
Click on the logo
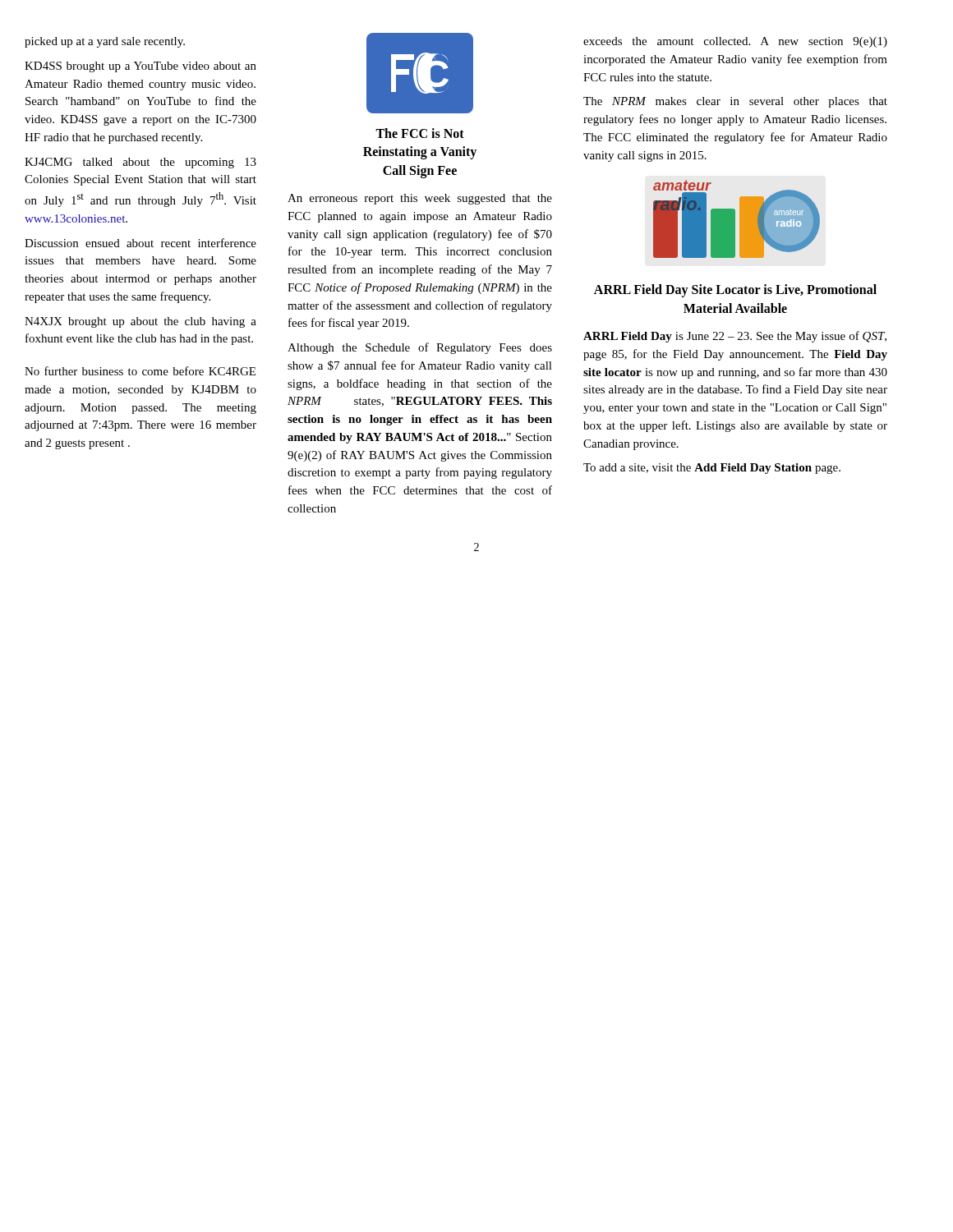point(420,75)
